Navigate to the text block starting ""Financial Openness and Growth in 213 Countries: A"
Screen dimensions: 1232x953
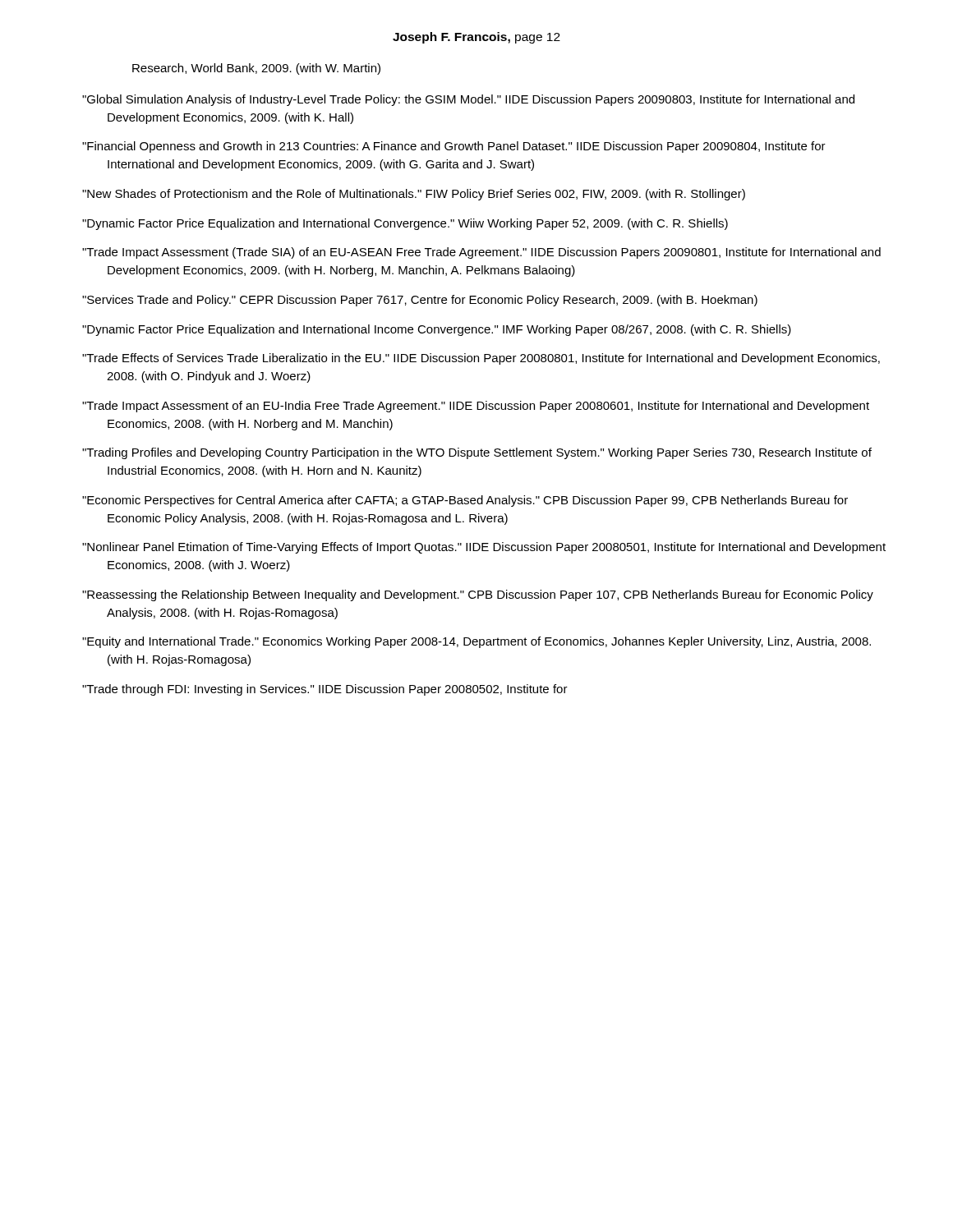454,155
